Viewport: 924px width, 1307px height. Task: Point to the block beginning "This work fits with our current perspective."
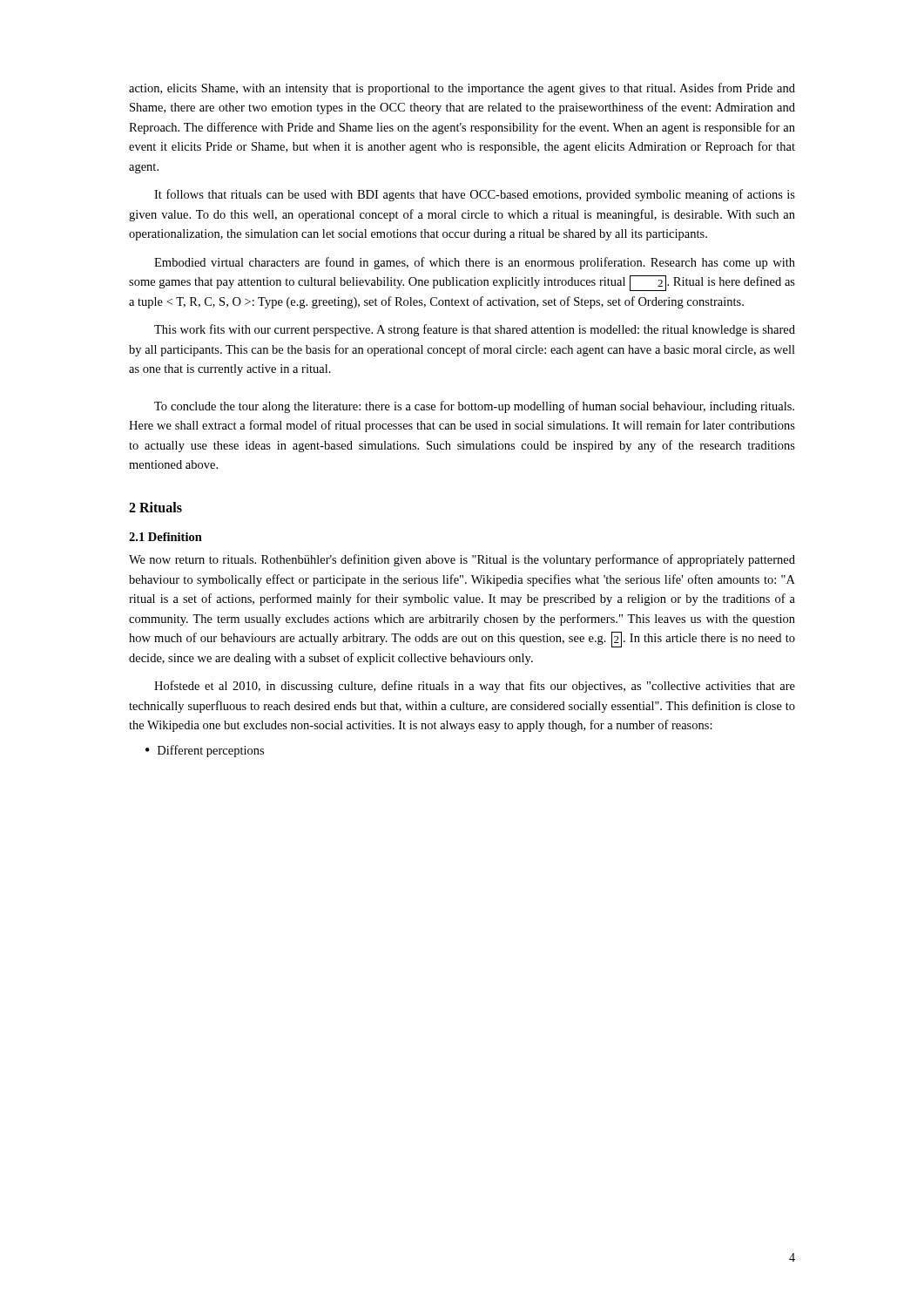tap(462, 349)
